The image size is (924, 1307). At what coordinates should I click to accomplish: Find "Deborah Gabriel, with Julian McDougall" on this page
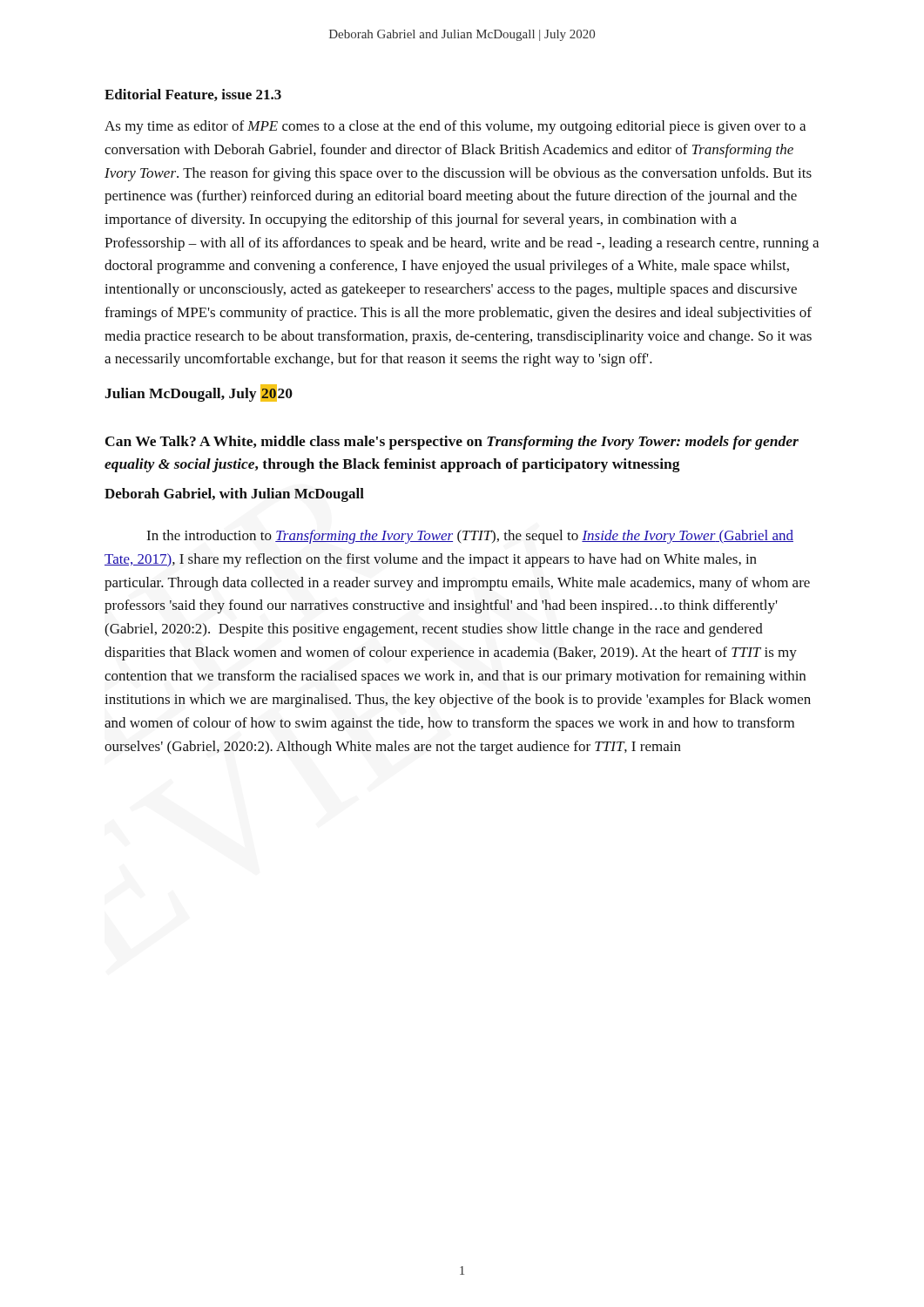tap(234, 493)
